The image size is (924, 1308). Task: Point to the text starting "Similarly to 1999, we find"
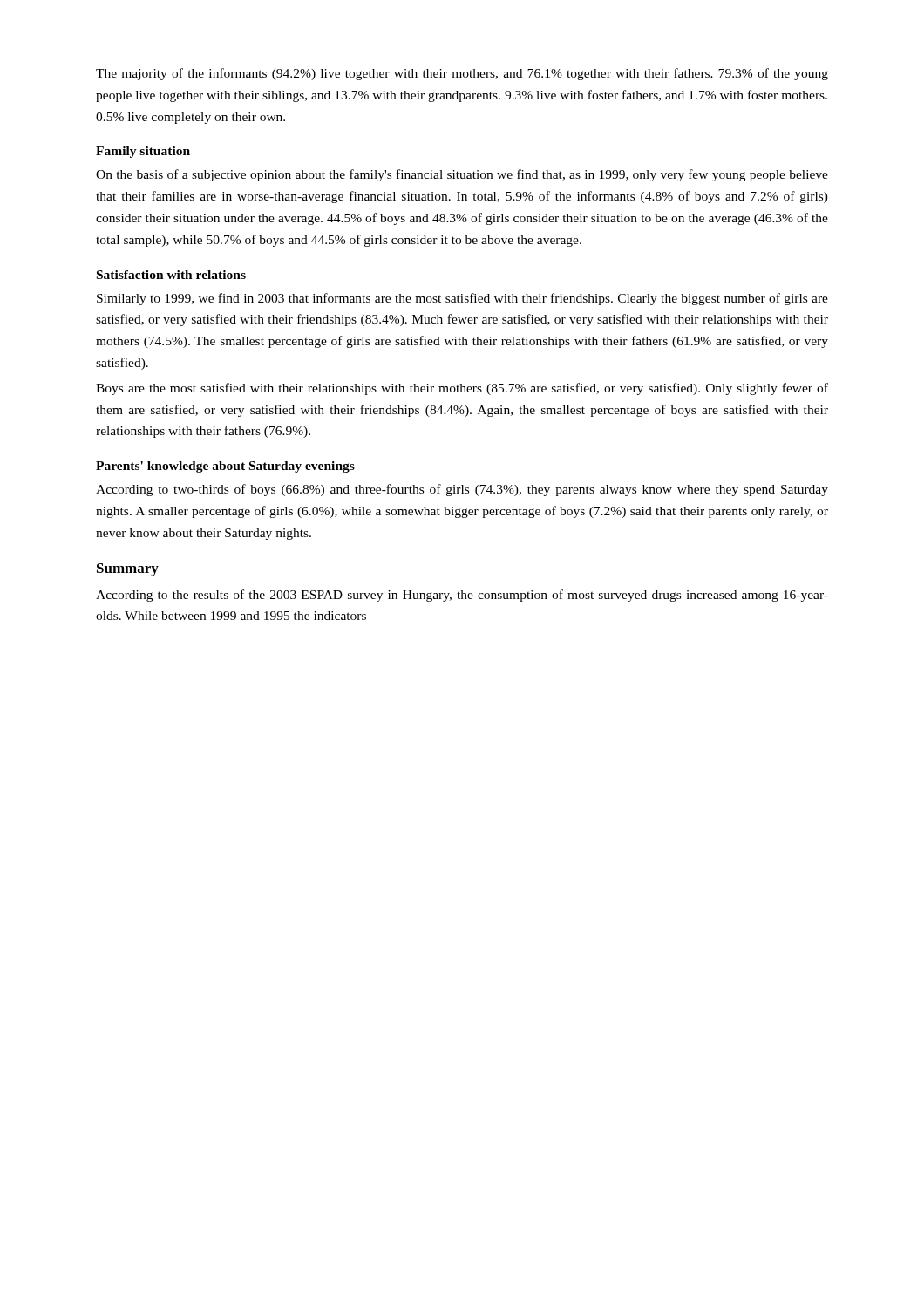462,330
